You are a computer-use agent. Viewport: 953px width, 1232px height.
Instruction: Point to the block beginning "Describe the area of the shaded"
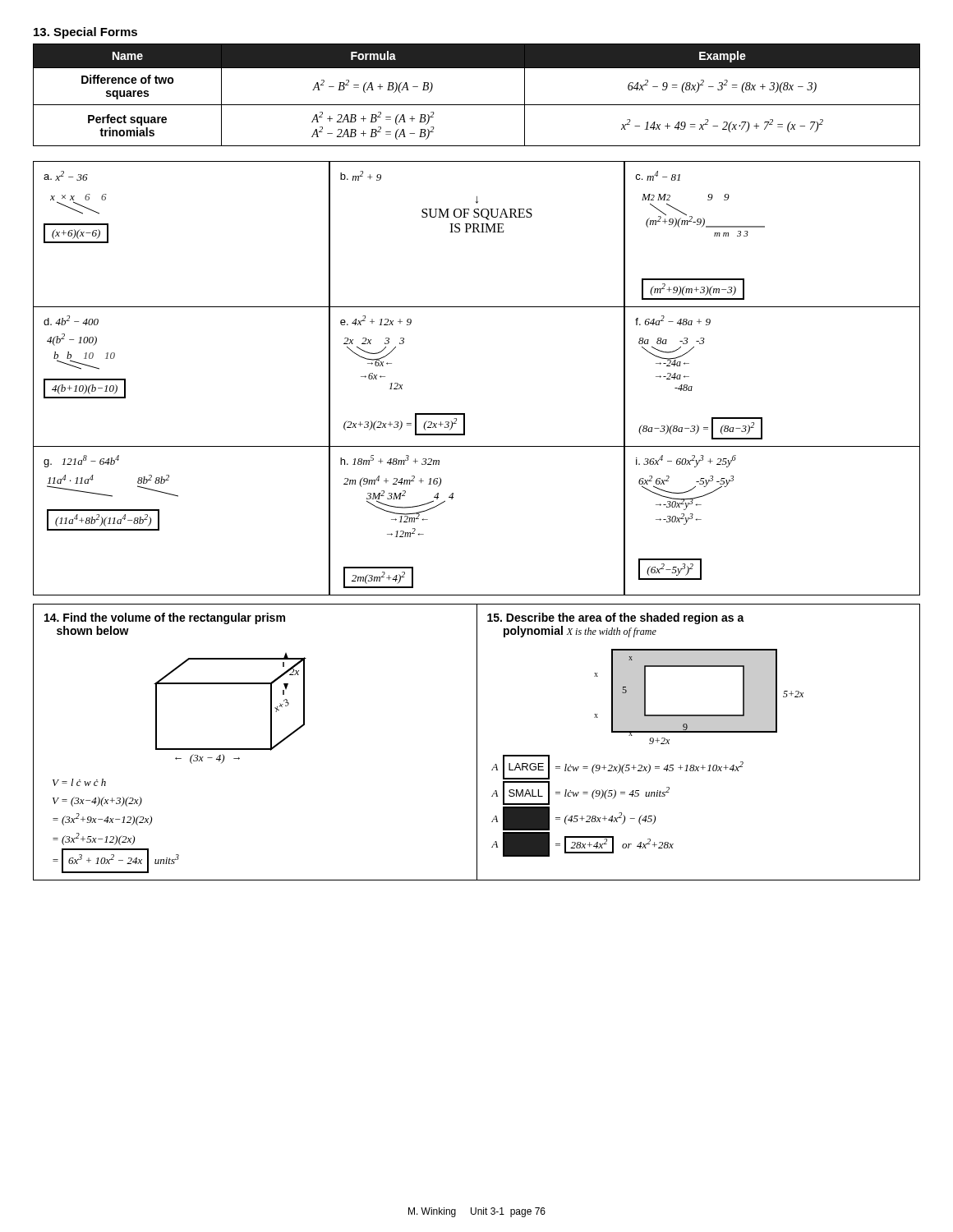click(698, 735)
